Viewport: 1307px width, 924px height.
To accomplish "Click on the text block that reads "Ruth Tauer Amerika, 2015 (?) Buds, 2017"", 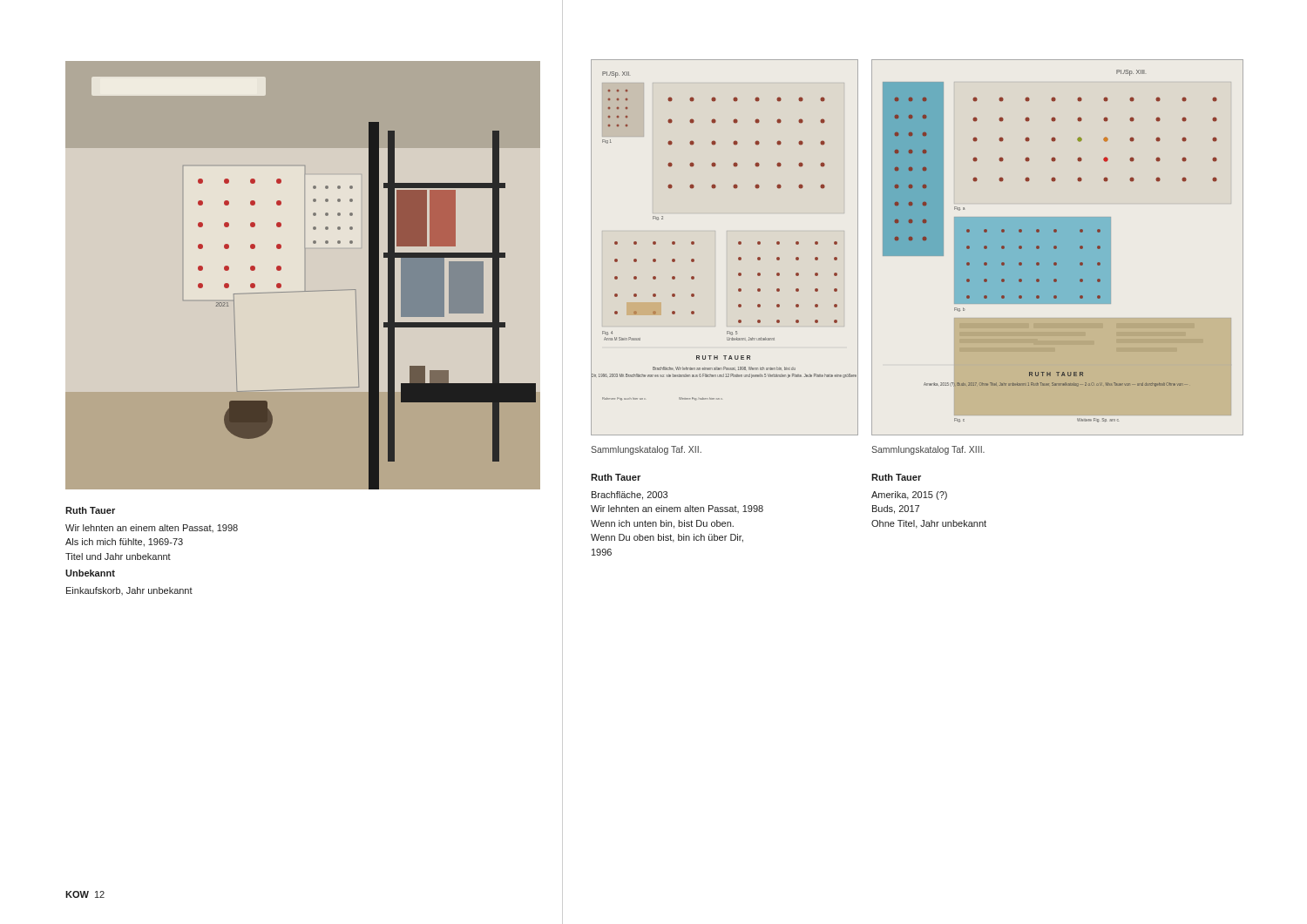I will 896,477.
